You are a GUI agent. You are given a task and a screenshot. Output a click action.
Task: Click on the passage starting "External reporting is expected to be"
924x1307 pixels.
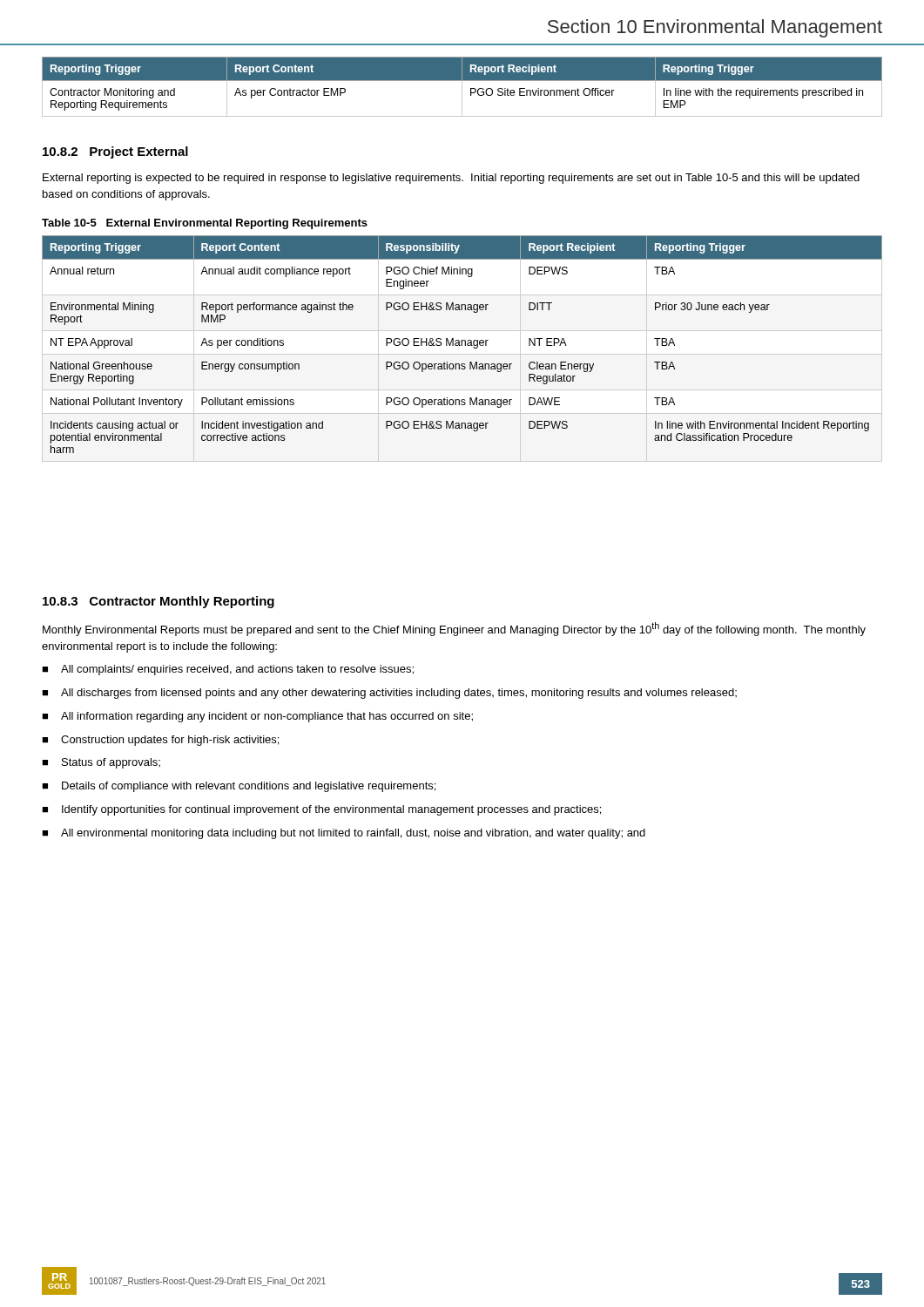pyautogui.click(x=451, y=186)
